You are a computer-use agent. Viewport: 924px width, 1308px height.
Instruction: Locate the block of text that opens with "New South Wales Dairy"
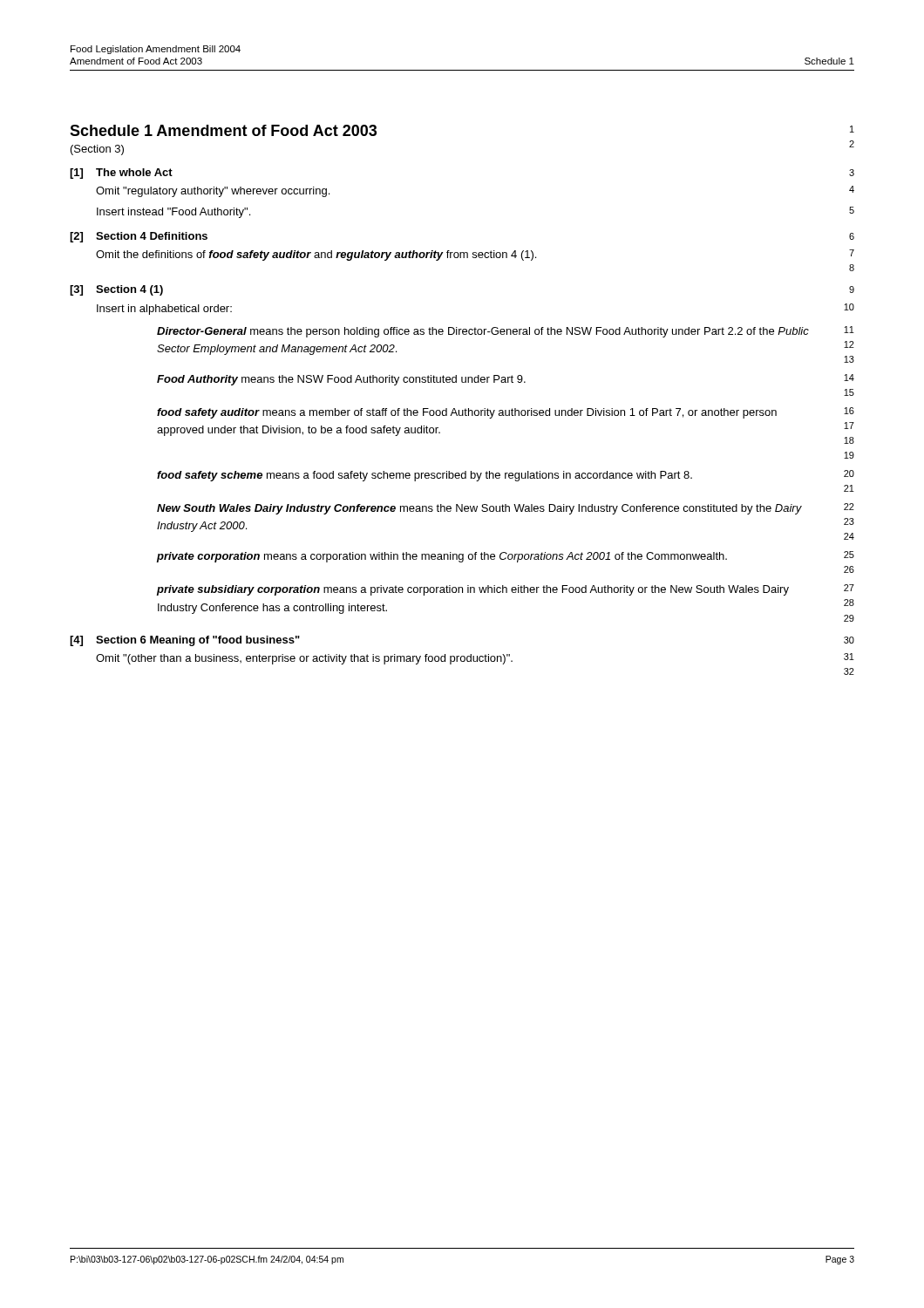tap(479, 517)
